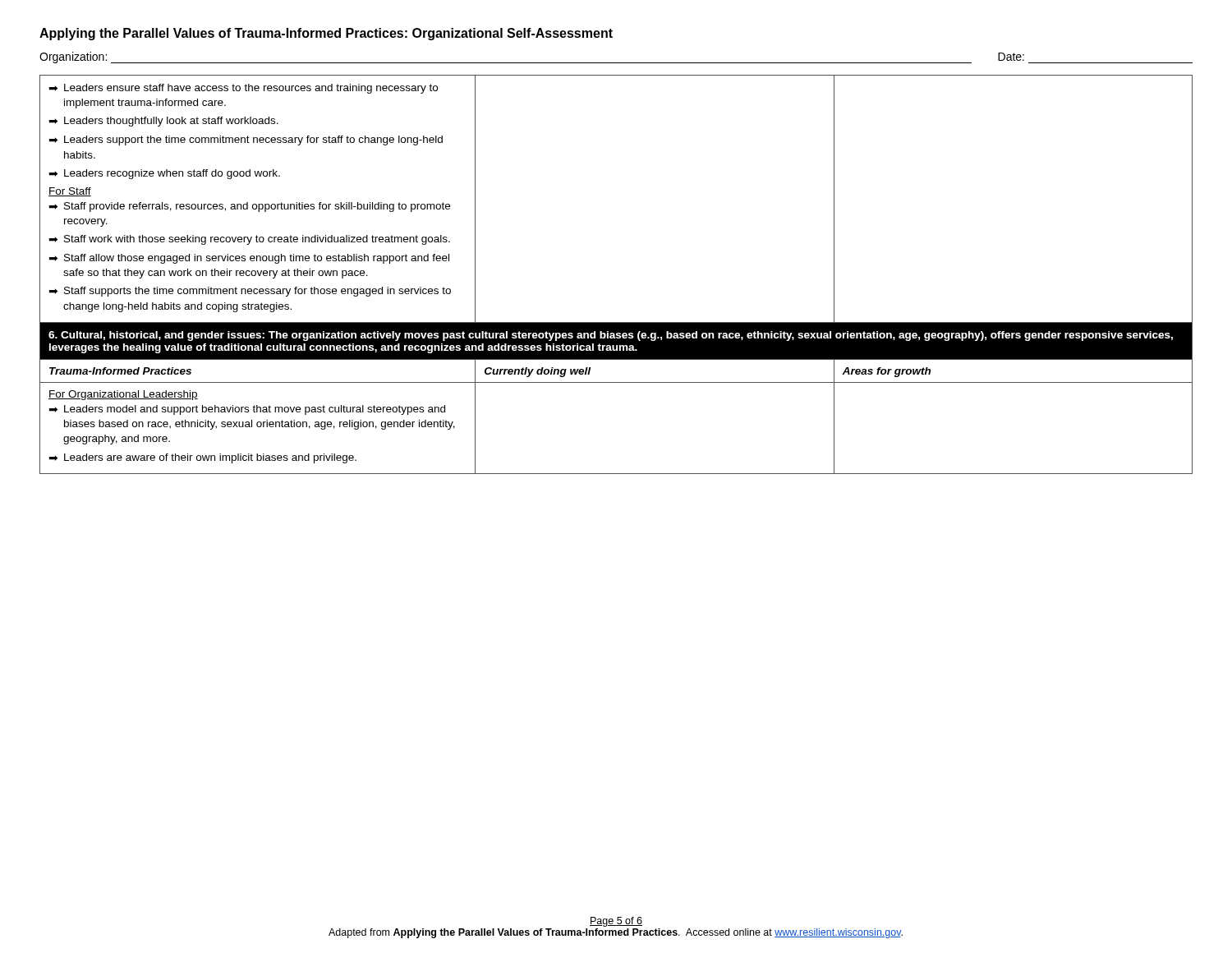Find the text starting "Organization: Date:"
The height and width of the screenshot is (953, 1232).
coord(616,56)
